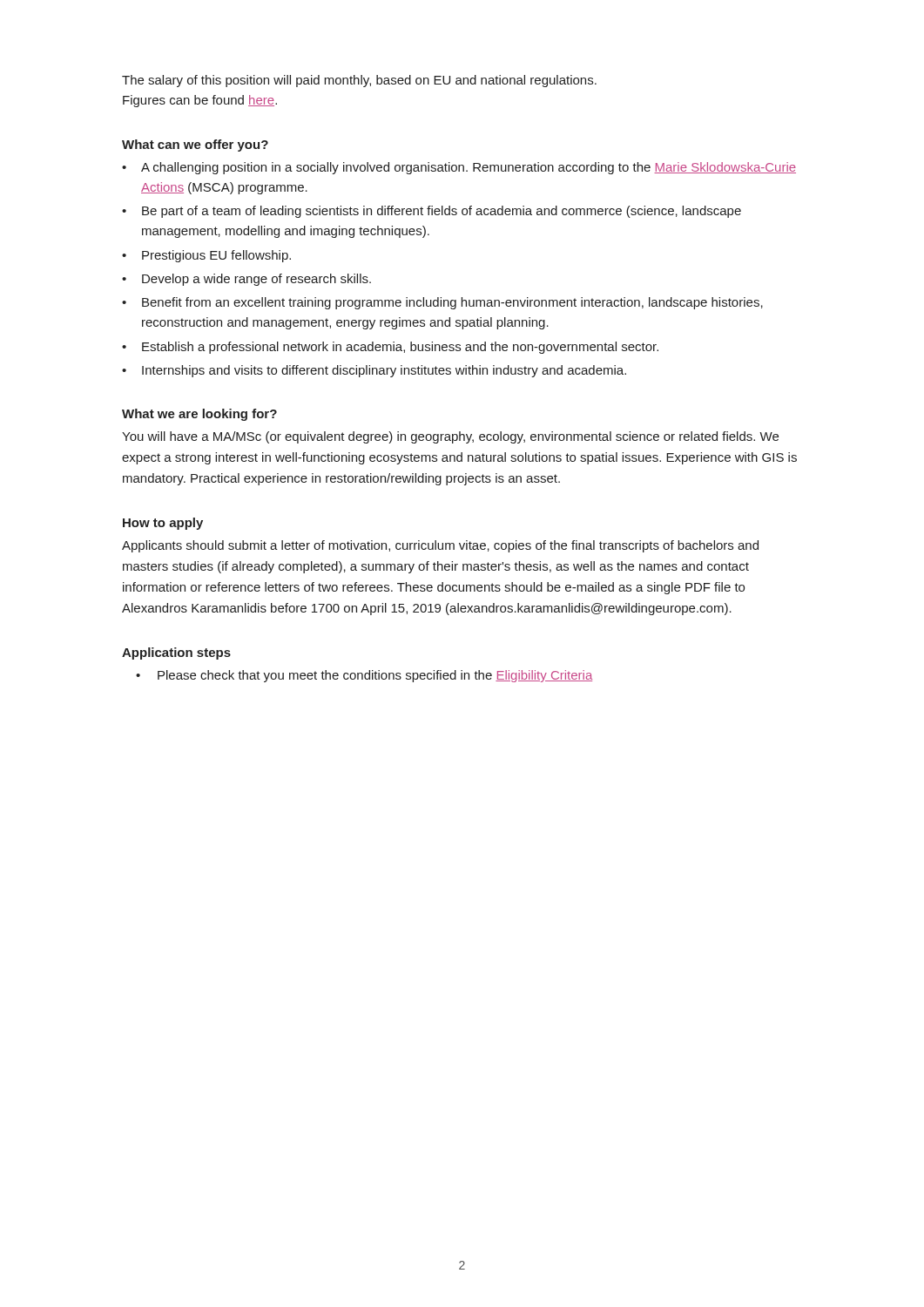Click on the text starting "How to apply"
The image size is (924, 1307).
point(163,522)
